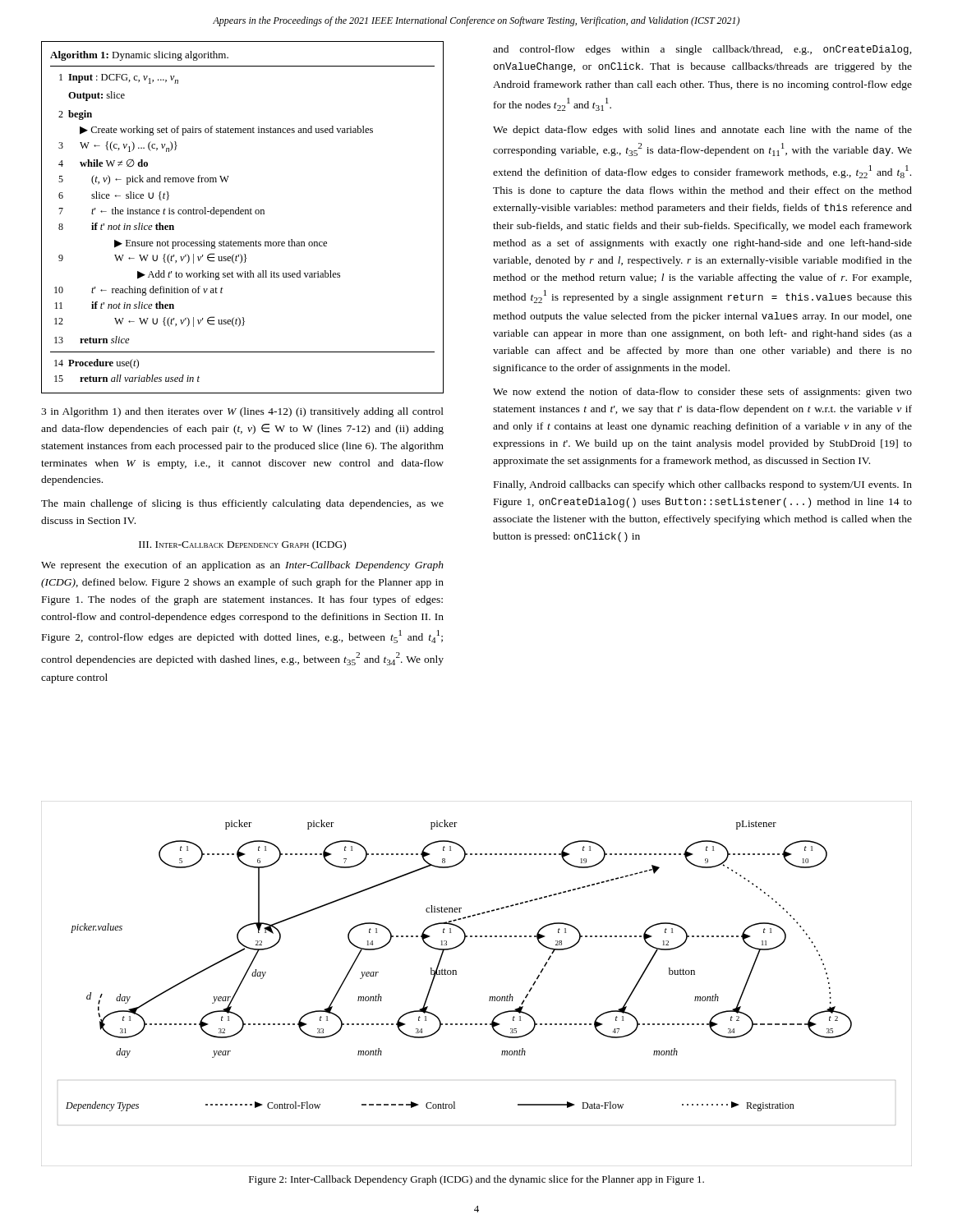Find the block on this page that starts "Finally, Android callbacks can specify"
Screen dimensions: 1232x953
[x=702, y=510]
